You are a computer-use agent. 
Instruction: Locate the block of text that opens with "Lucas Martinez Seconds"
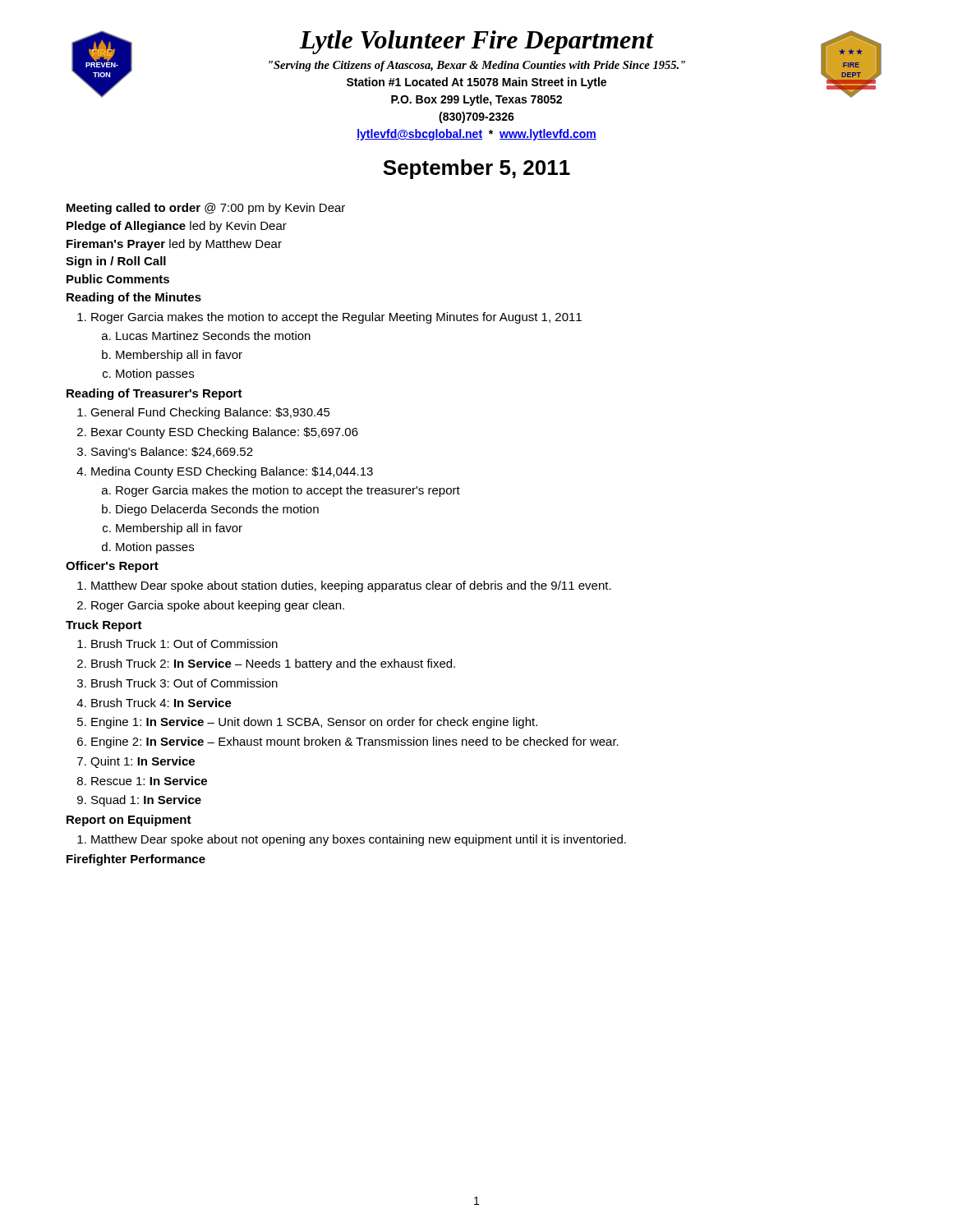coord(213,336)
